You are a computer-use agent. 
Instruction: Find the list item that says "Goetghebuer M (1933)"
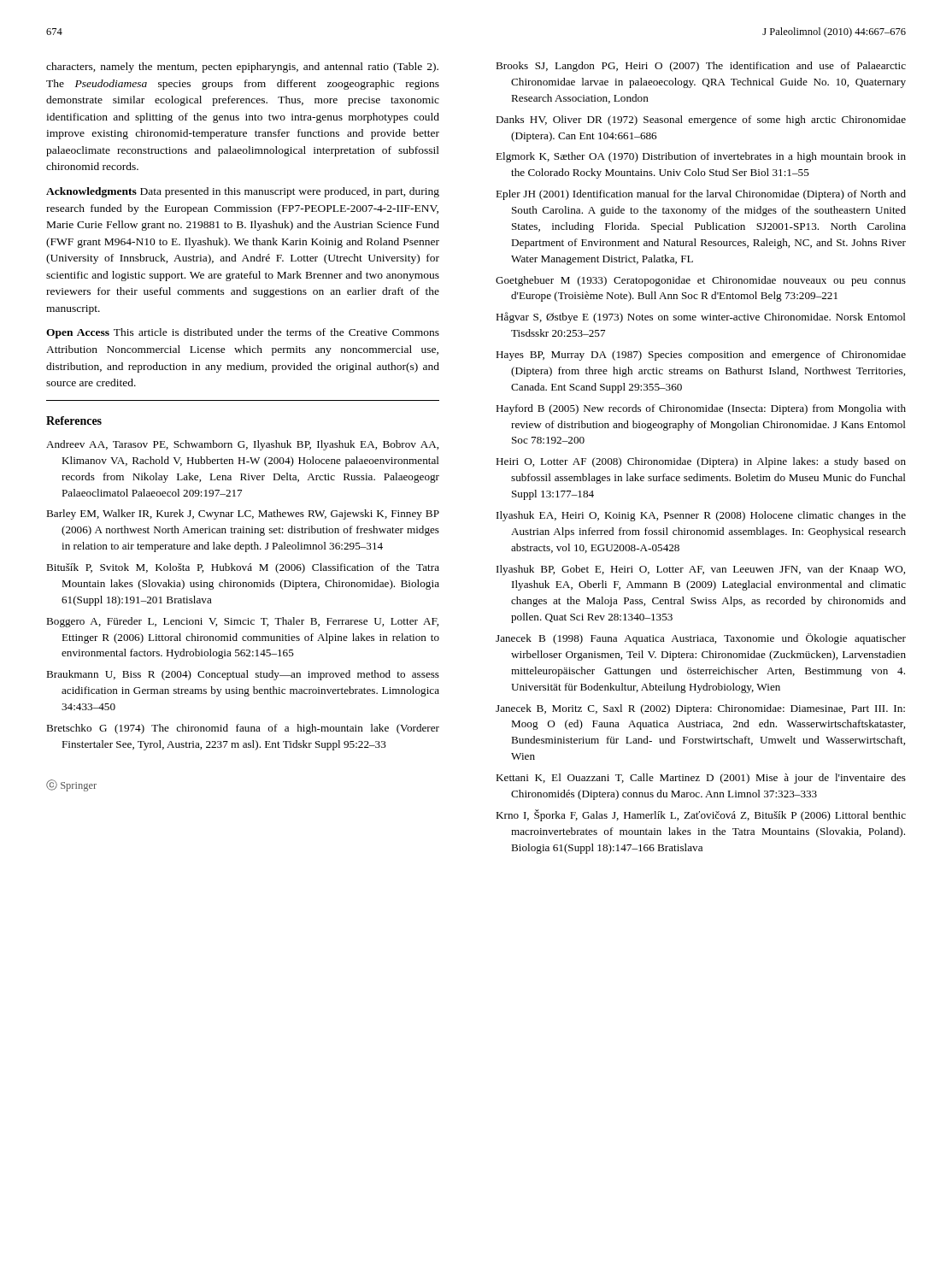click(x=701, y=288)
